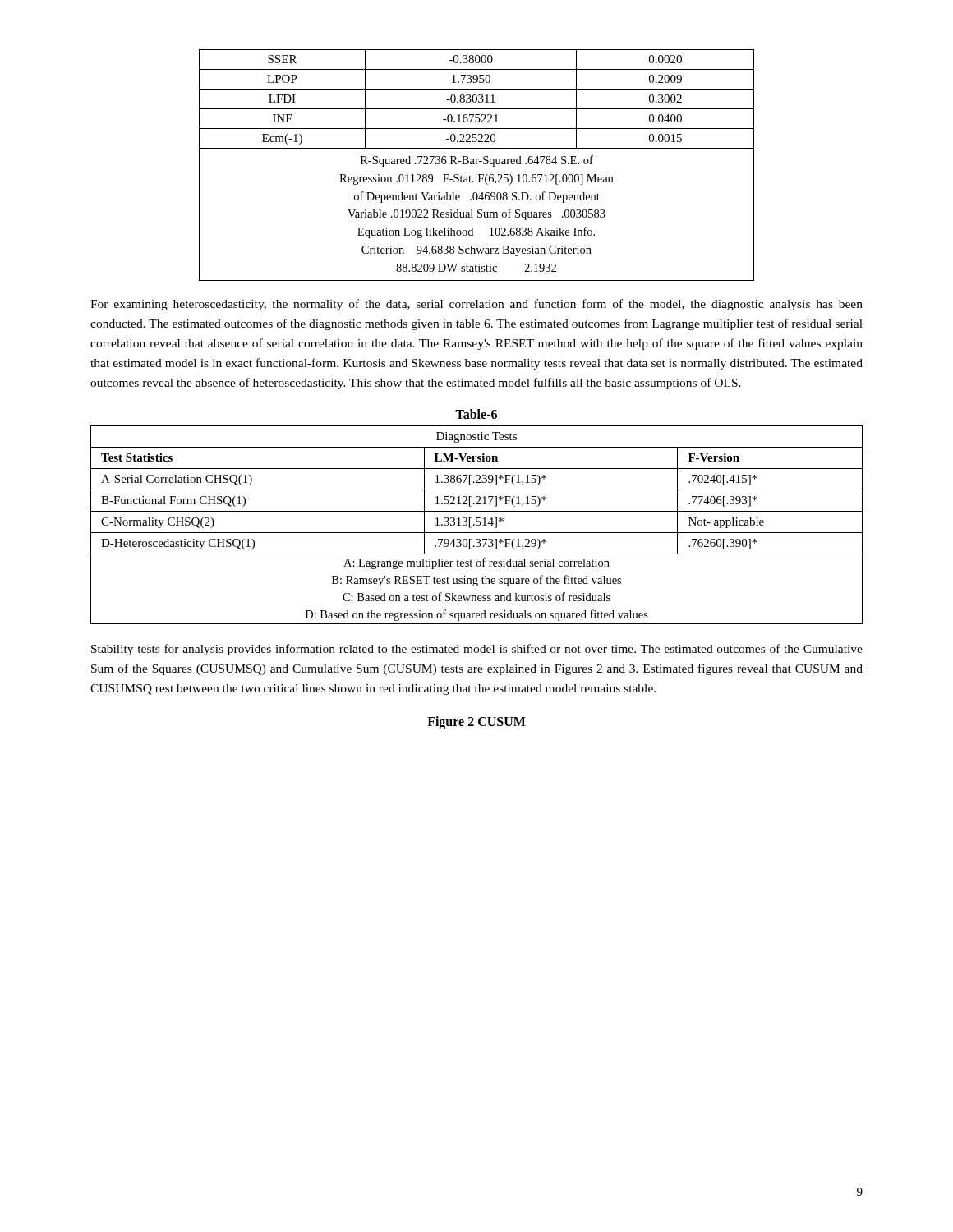This screenshot has height=1232, width=953.
Task: Find the table that mentions "0.0400"
Action: [x=476, y=165]
